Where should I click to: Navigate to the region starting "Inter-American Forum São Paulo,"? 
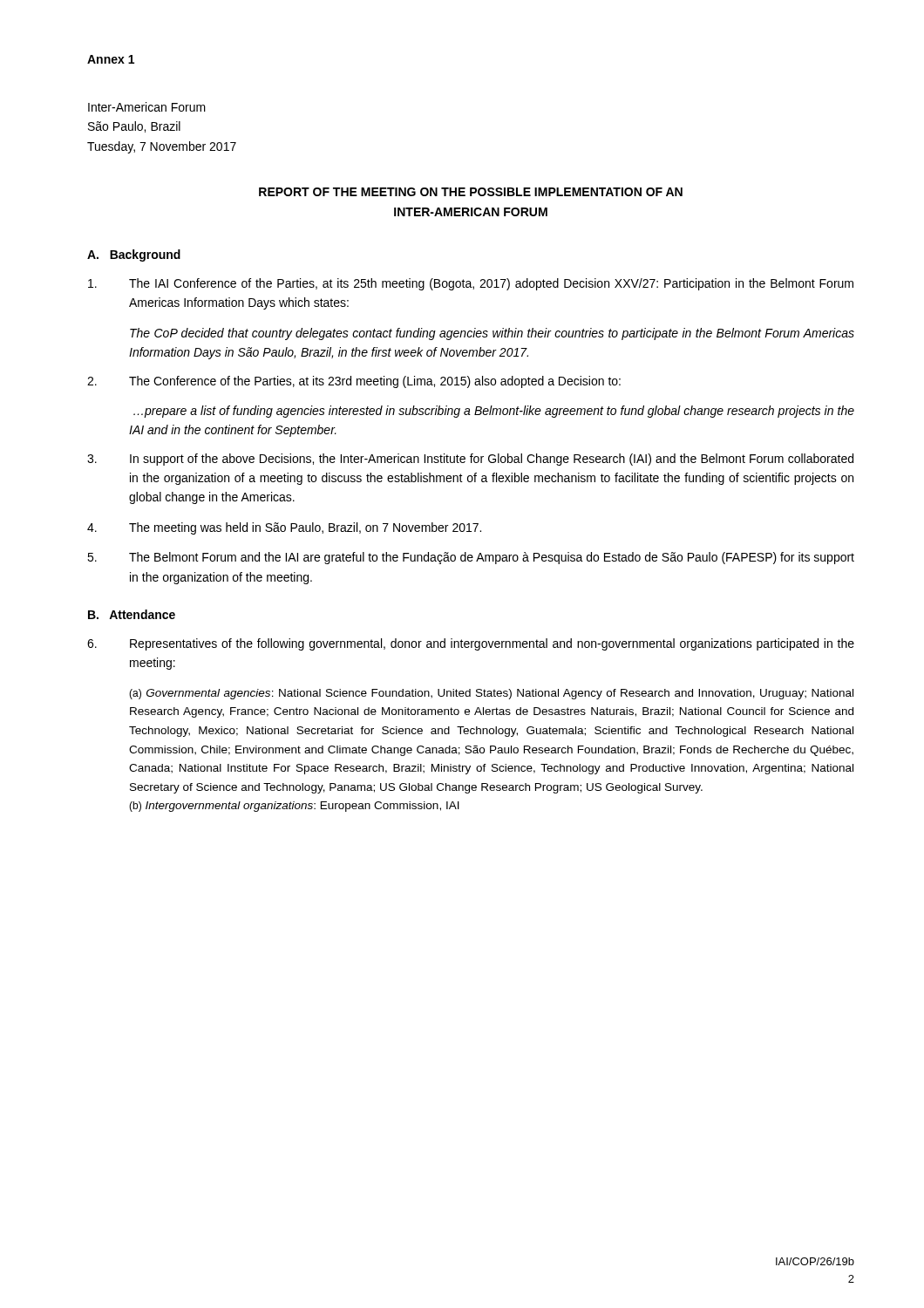[x=162, y=127]
